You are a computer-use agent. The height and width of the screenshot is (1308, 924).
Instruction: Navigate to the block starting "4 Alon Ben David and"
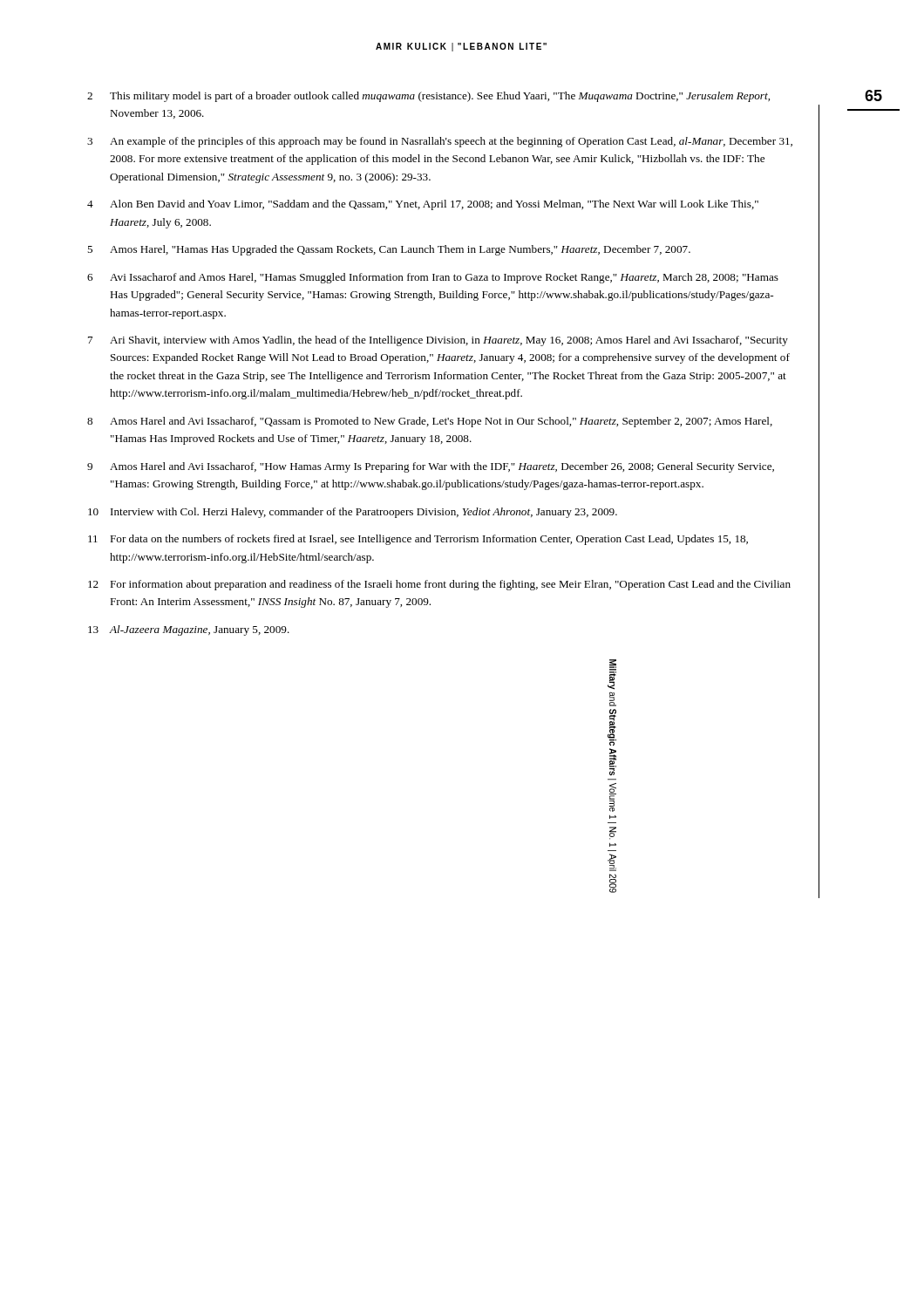point(442,213)
